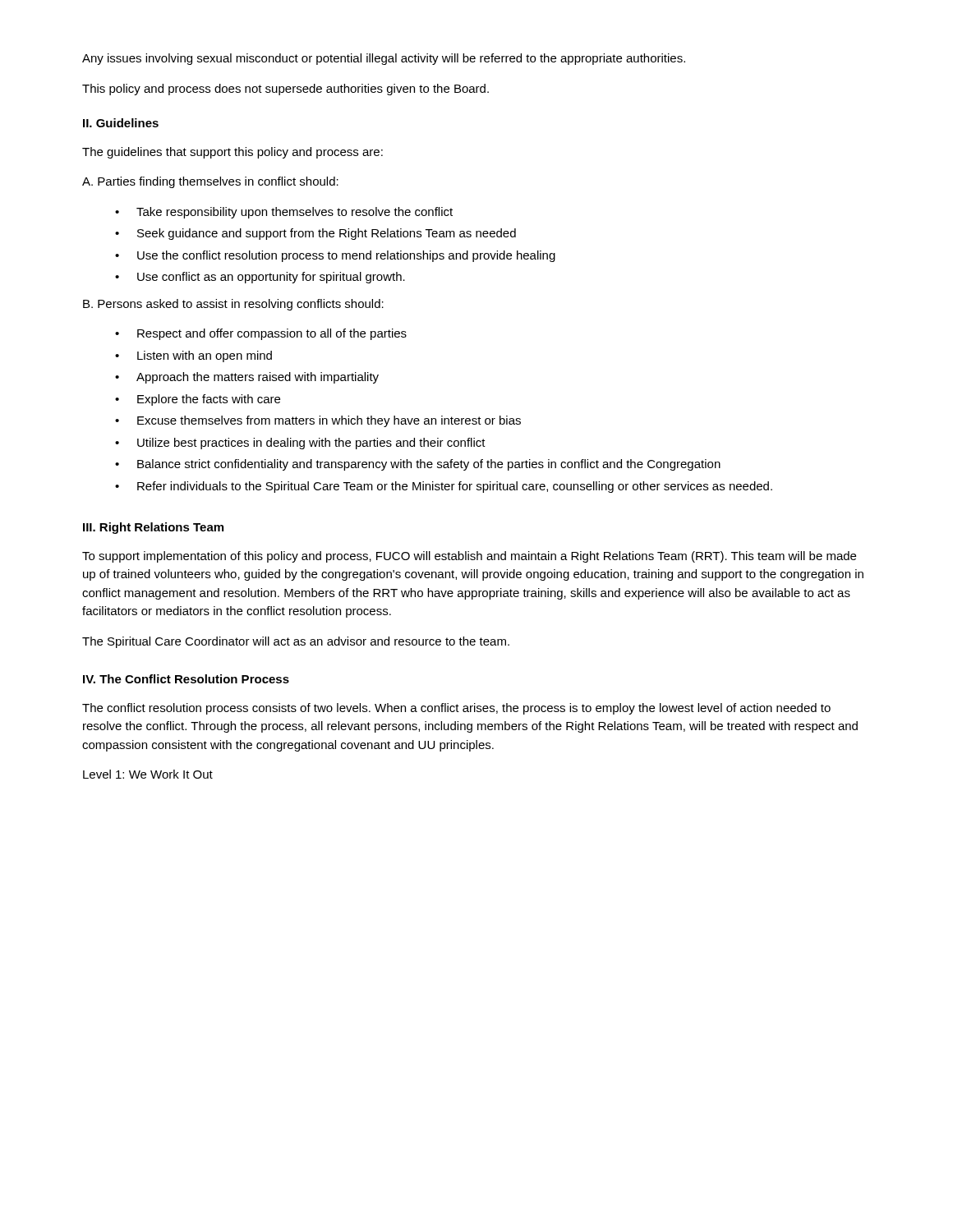Find the passage starting "The Spiritual Care Coordinator will act"

[x=296, y=641]
